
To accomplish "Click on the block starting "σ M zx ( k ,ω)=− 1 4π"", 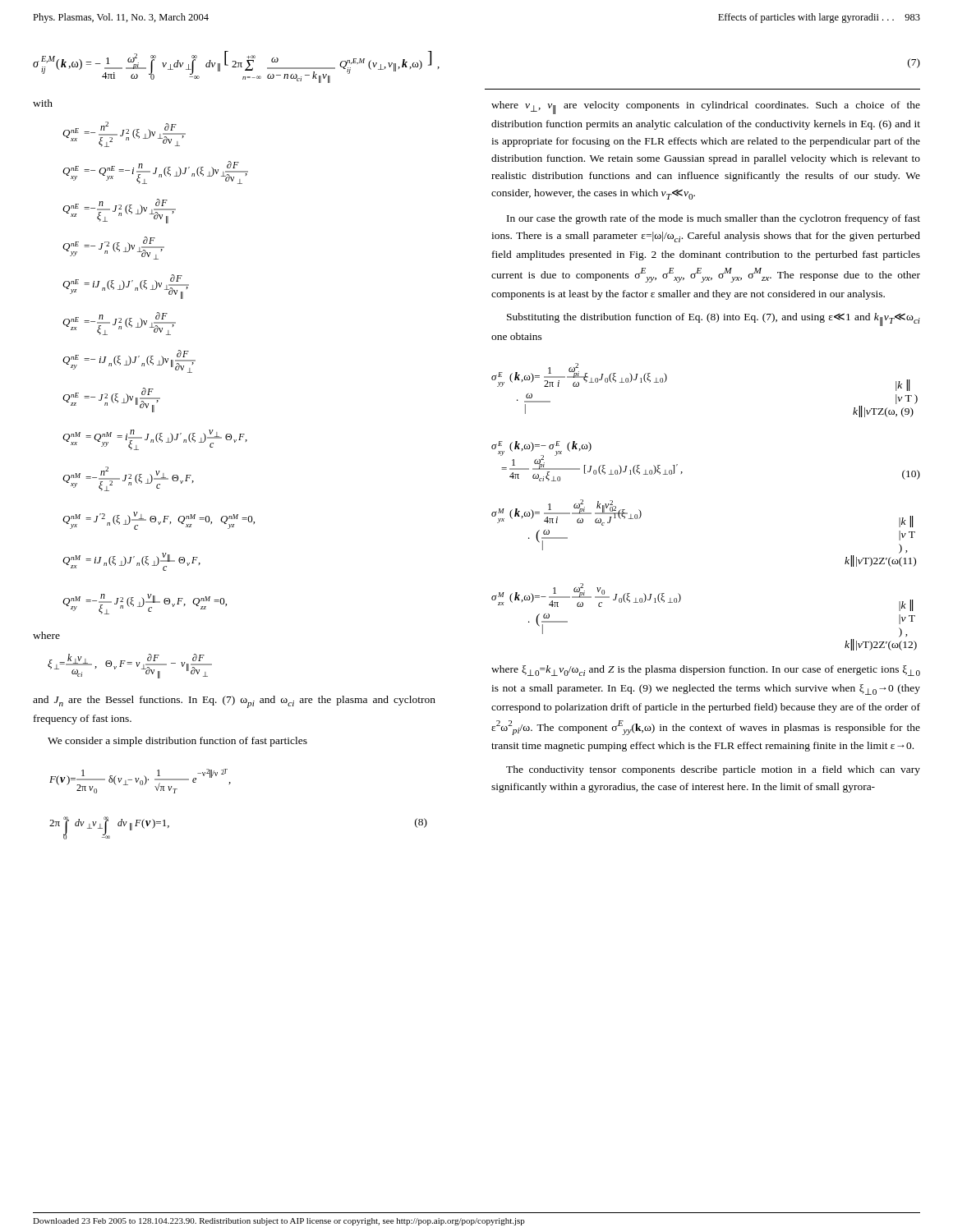I will click(x=581, y=597).
